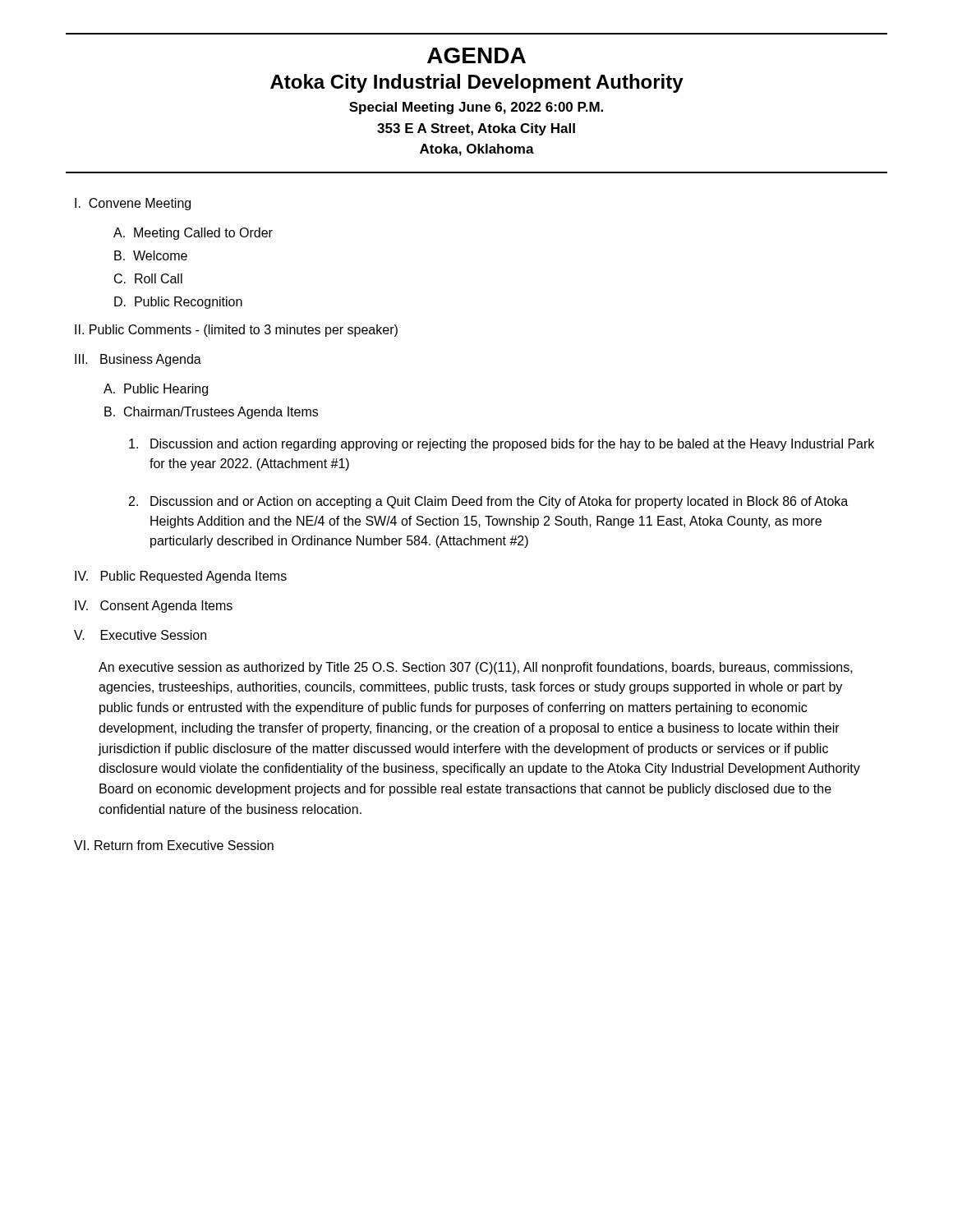
Task: Click where it says "A. Public Hearing"
Action: pos(156,389)
